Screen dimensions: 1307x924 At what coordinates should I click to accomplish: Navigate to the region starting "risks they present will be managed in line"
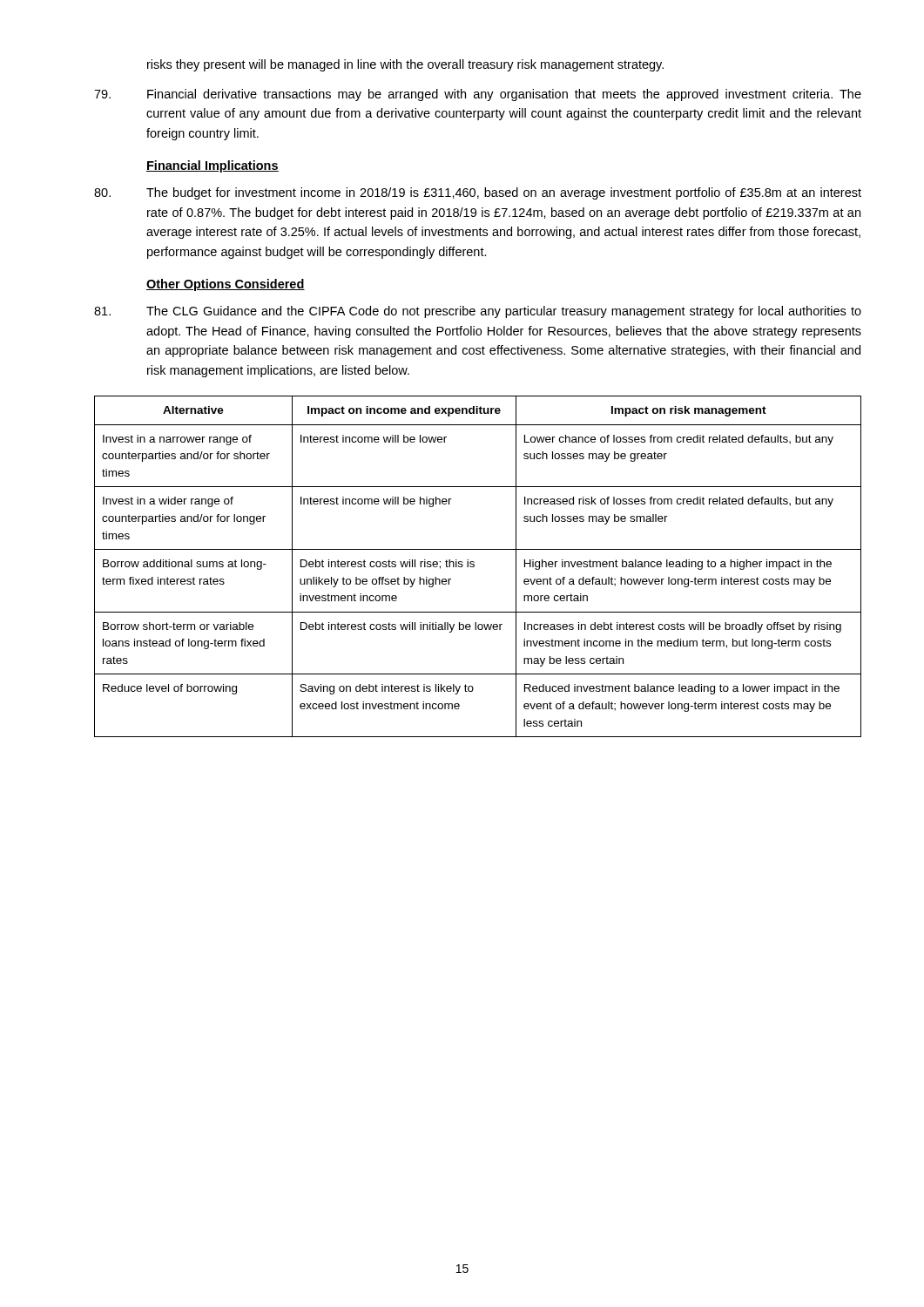pyautogui.click(x=504, y=64)
